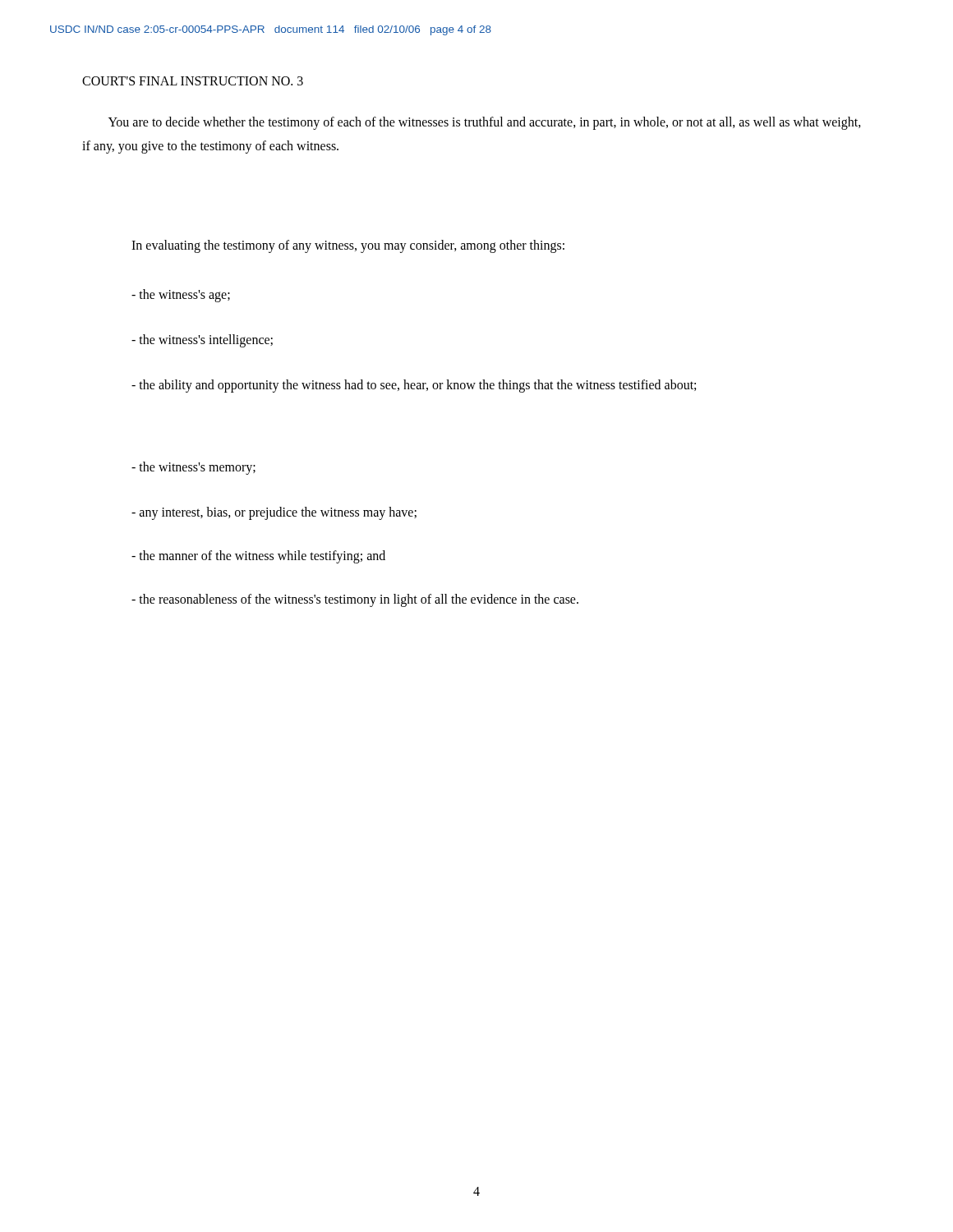Point to the passage starting "the reasonableness of the witness's testimony"

point(355,599)
